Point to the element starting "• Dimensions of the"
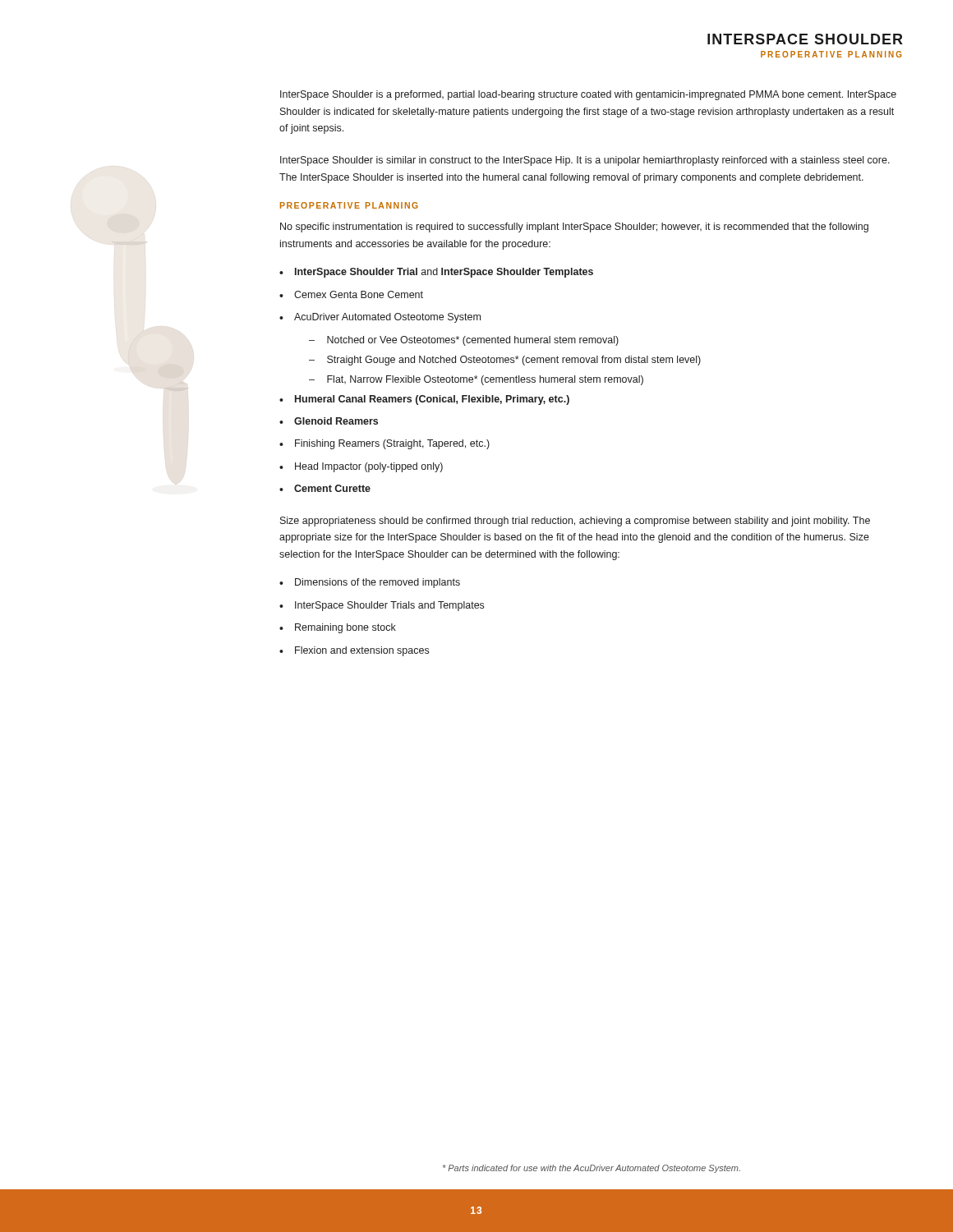This screenshot has height=1232, width=953. click(x=370, y=584)
